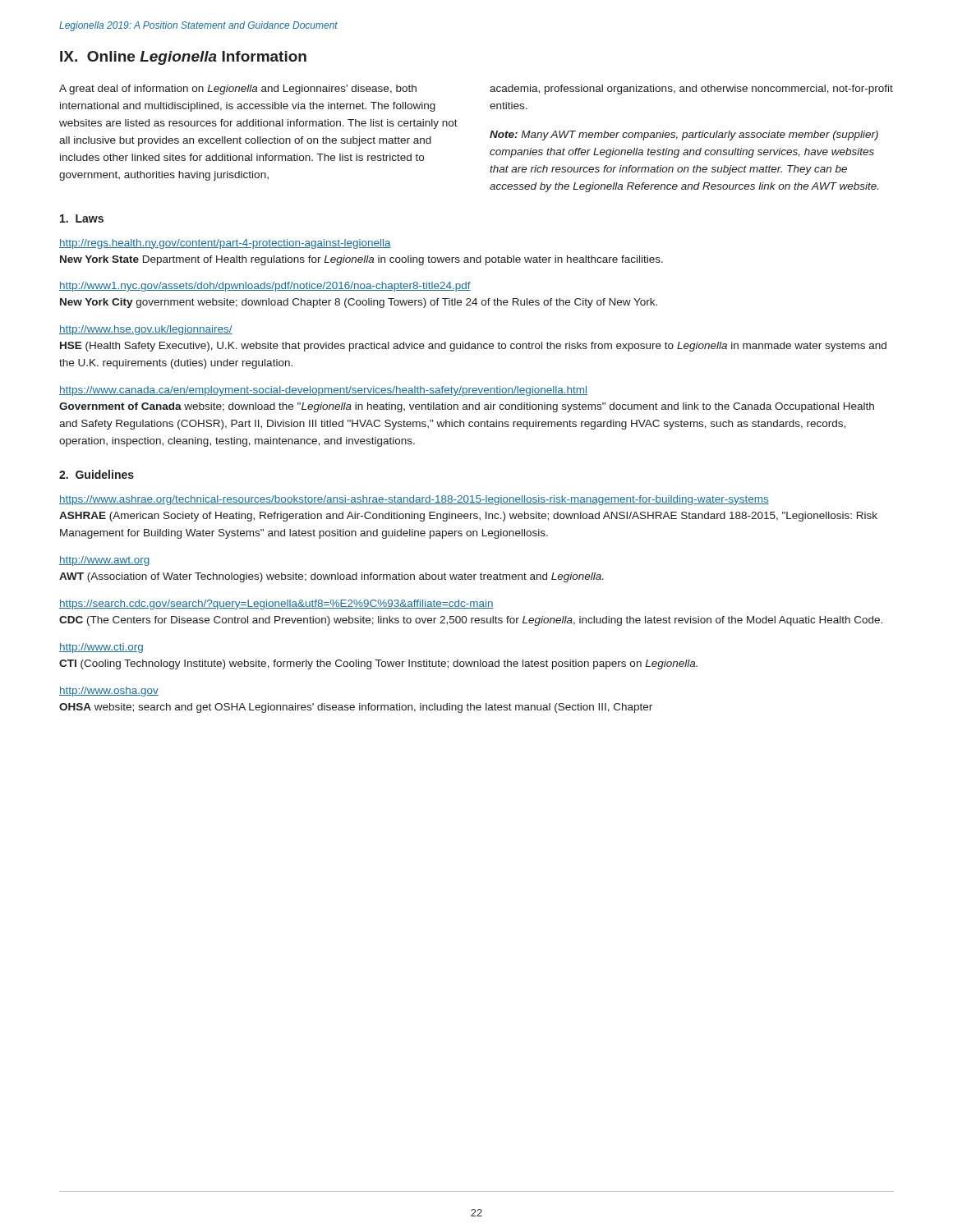Select the element starting "Note: Many AWT"
Viewport: 953px width, 1232px height.
(x=692, y=161)
